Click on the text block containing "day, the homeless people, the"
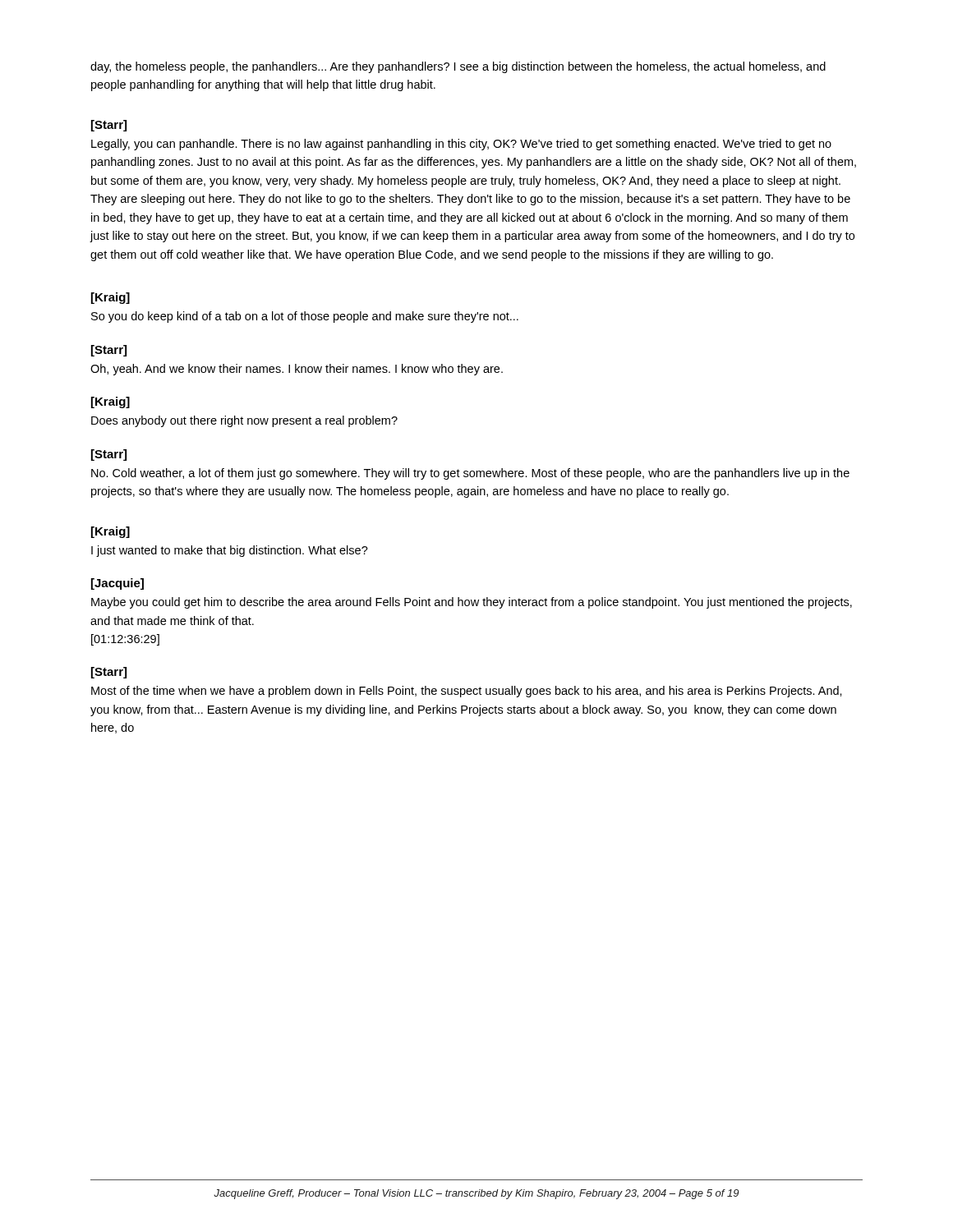This screenshot has height=1232, width=953. pos(458,76)
